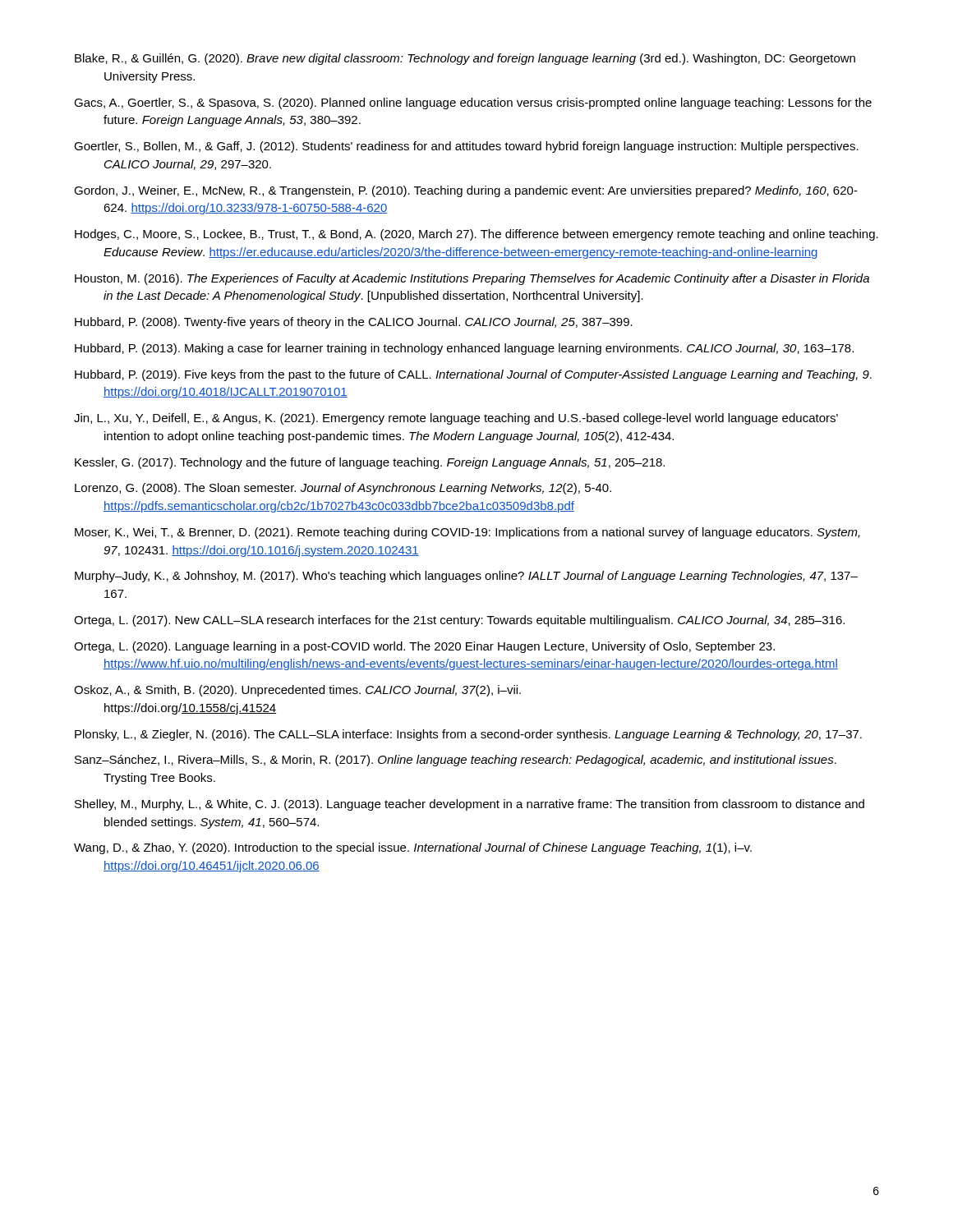The width and height of the screenshot is (953, 1232).
Task: Find the list item containing "Ortega, L. (2017). New CALL–SLA research interfaces for"
Action: pyautogui.click(x=460, y=620)
